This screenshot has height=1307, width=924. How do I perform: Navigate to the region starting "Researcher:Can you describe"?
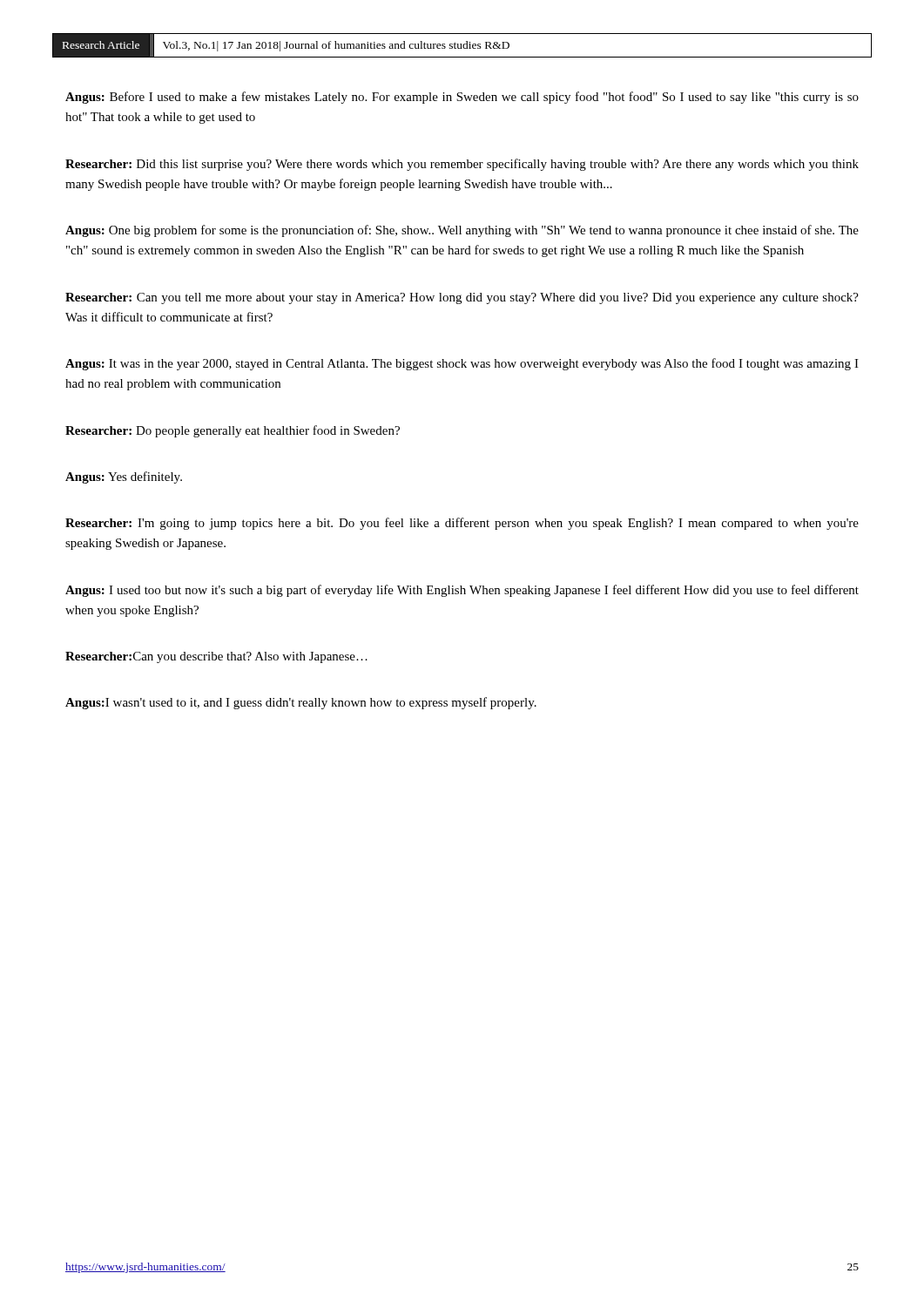coord(217,656)
